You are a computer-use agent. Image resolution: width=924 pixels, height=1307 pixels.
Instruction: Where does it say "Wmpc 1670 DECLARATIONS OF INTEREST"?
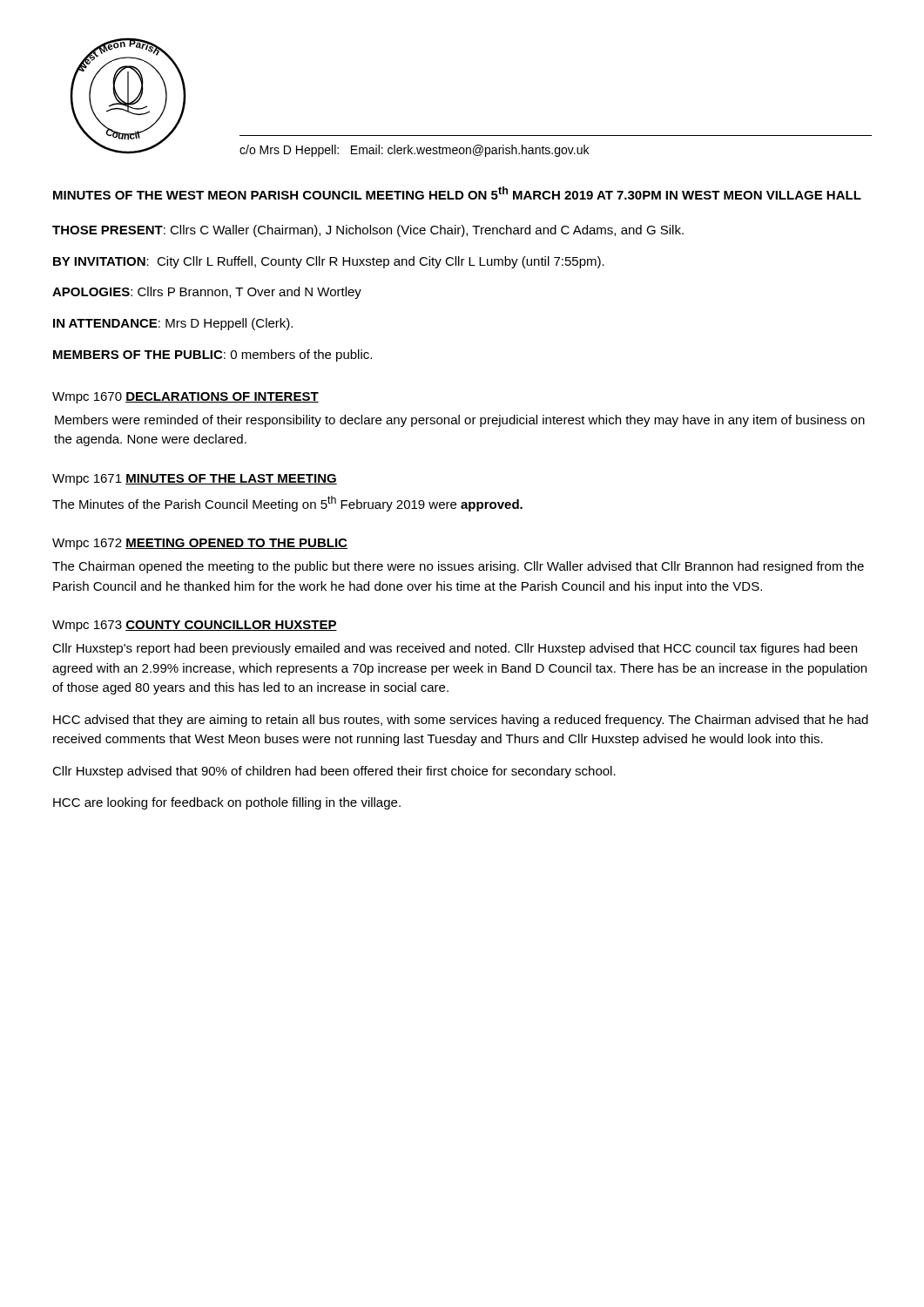click(185, 396)
